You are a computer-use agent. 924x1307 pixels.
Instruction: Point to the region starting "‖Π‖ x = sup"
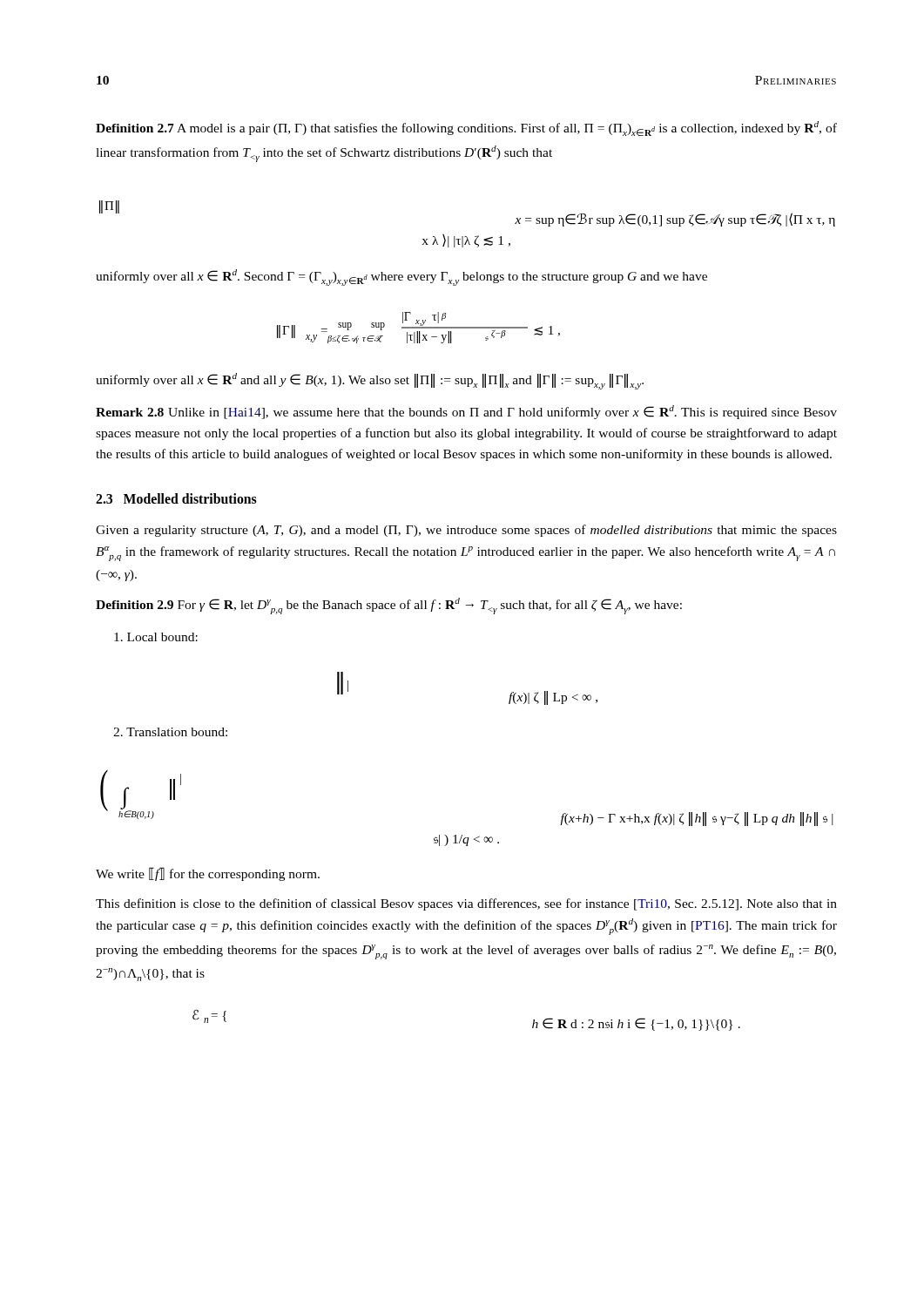[116, 213]
